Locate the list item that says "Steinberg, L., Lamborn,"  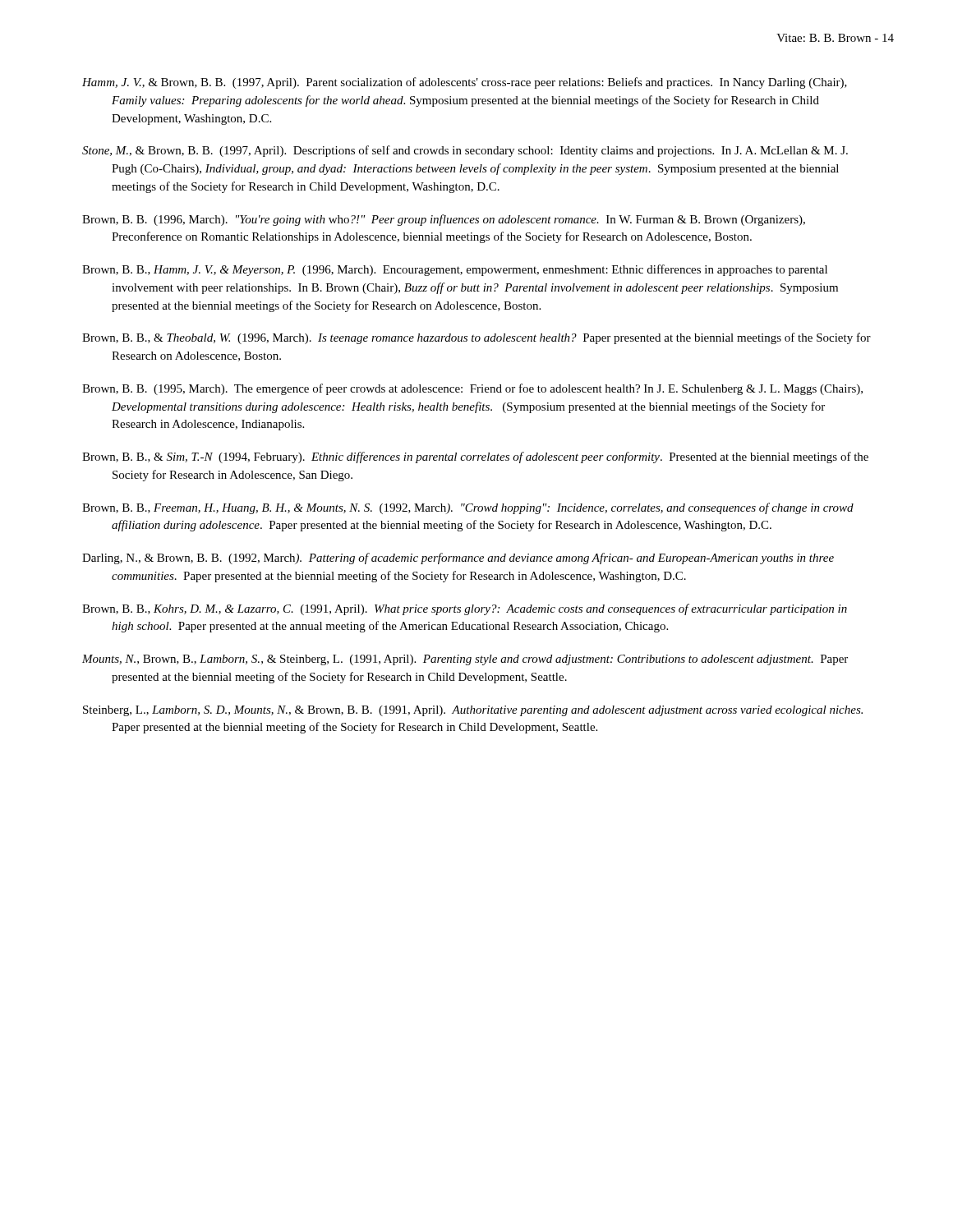pos(475,718)
